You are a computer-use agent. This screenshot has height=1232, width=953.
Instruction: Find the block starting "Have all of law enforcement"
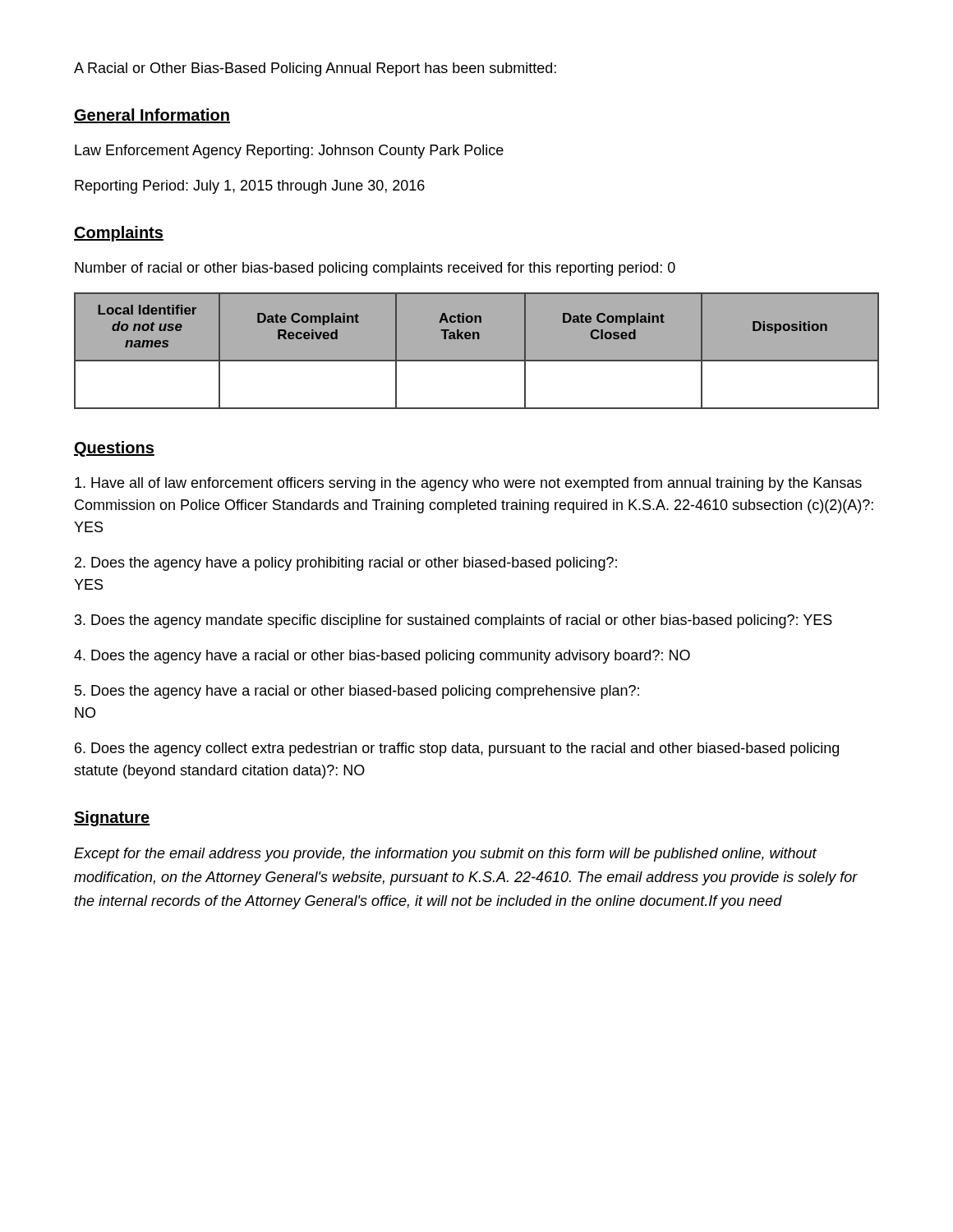click(x=474, y=505)
